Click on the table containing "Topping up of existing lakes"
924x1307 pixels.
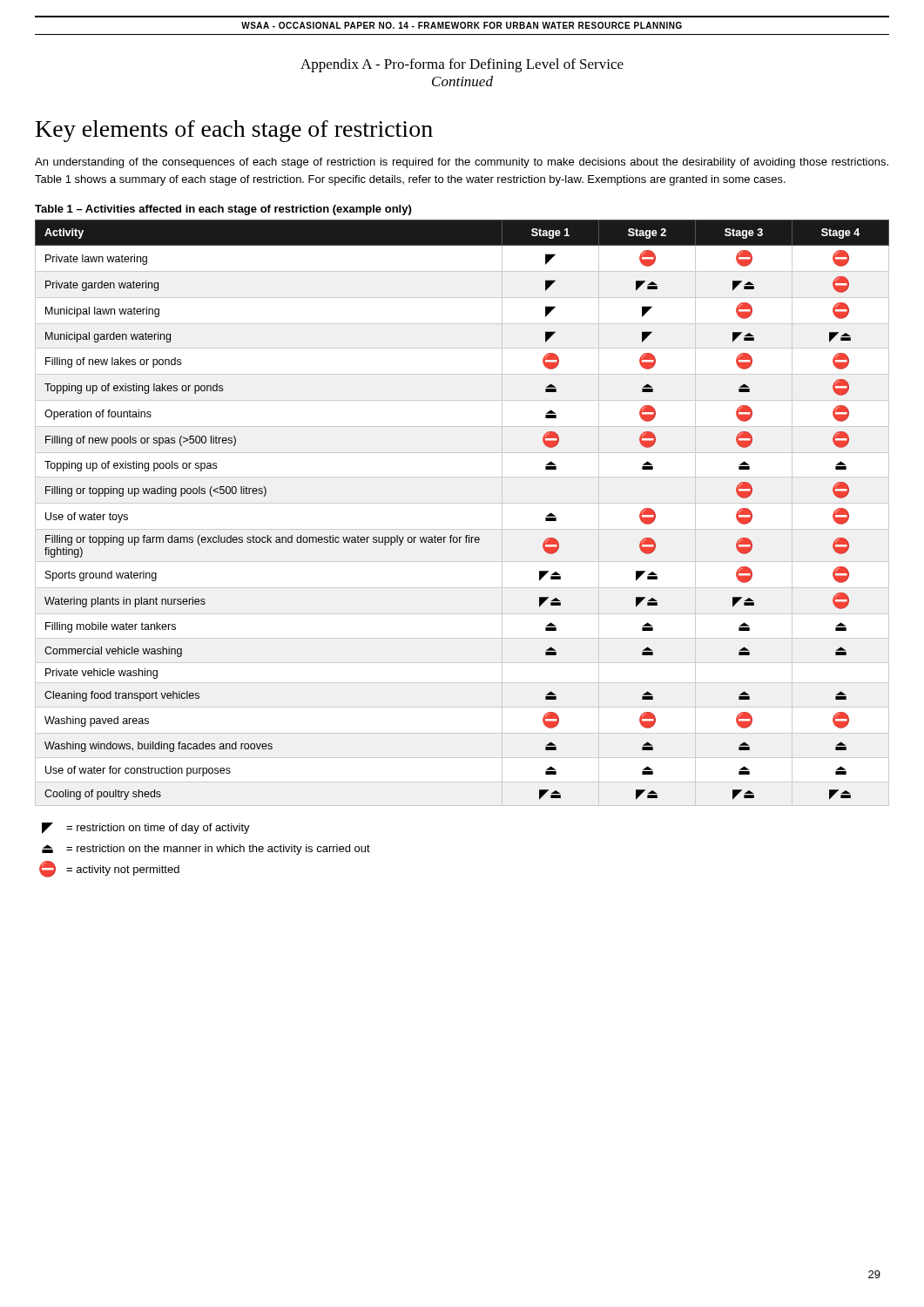462,513
